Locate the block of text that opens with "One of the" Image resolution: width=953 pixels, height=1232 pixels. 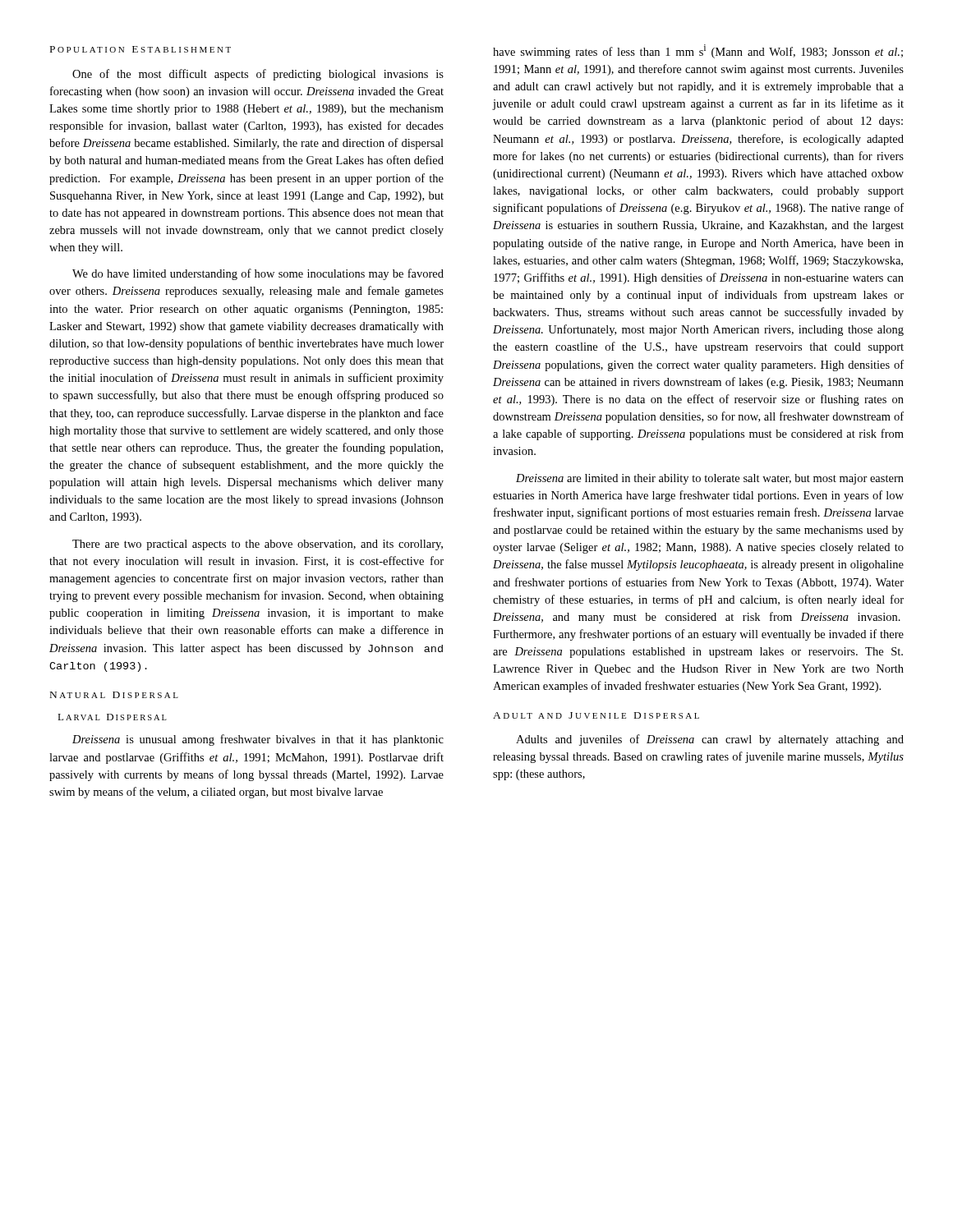coord(246,160)
